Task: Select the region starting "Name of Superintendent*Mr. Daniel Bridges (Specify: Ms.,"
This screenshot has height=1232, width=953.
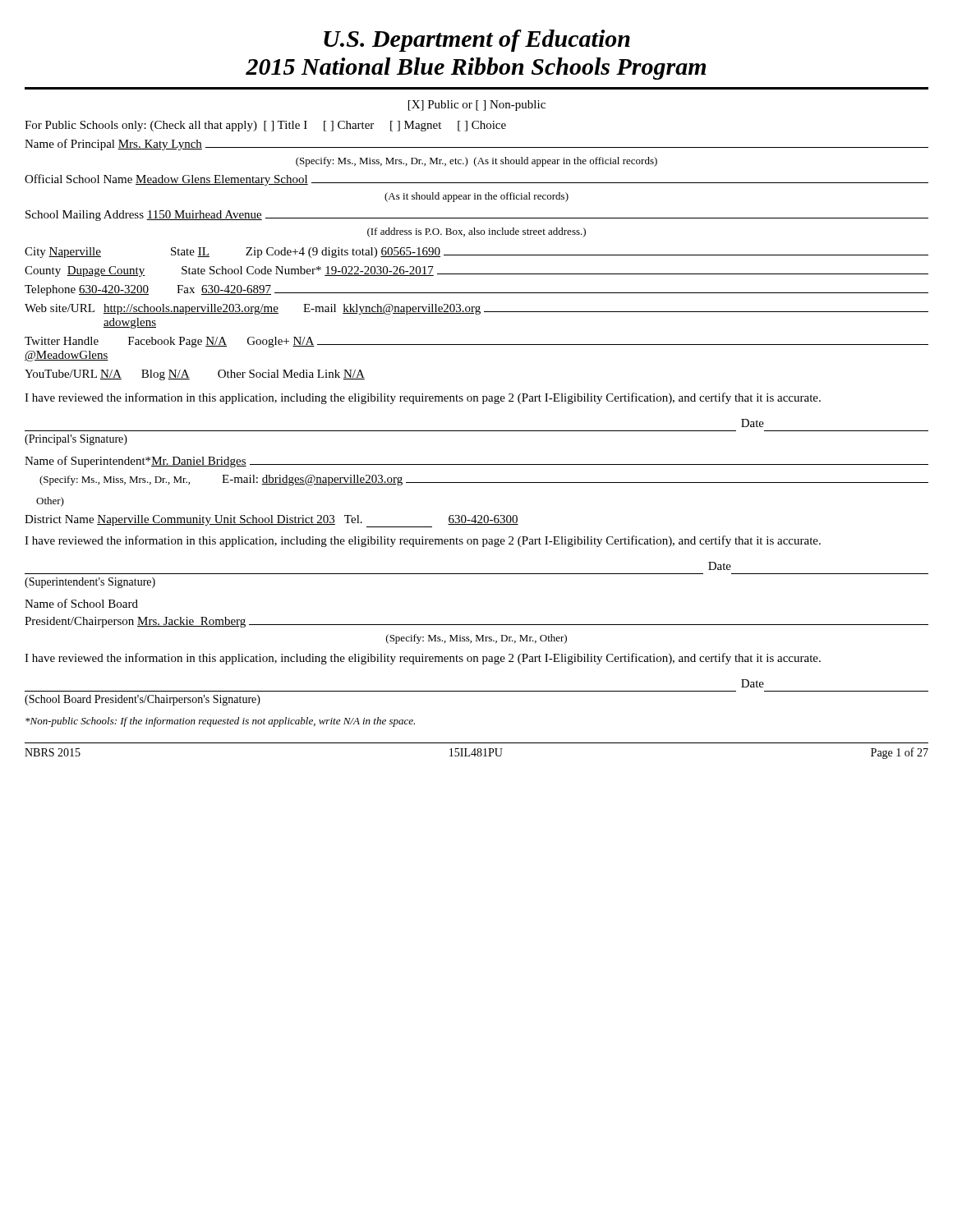Action: pyautogui.click(x=476, y=481)
